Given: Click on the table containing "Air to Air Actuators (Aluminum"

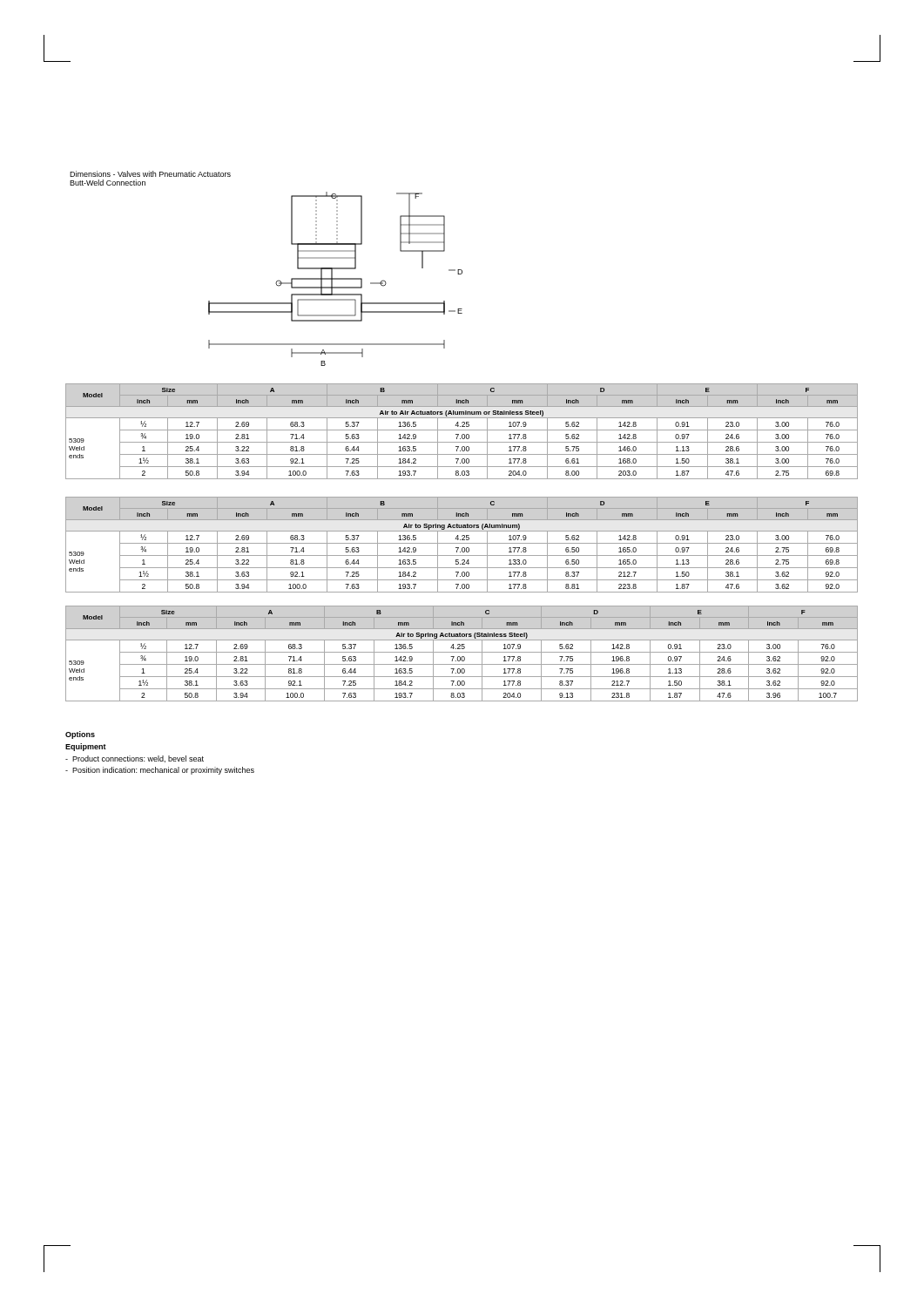Looking at the screenshot, I should point(462,431).
